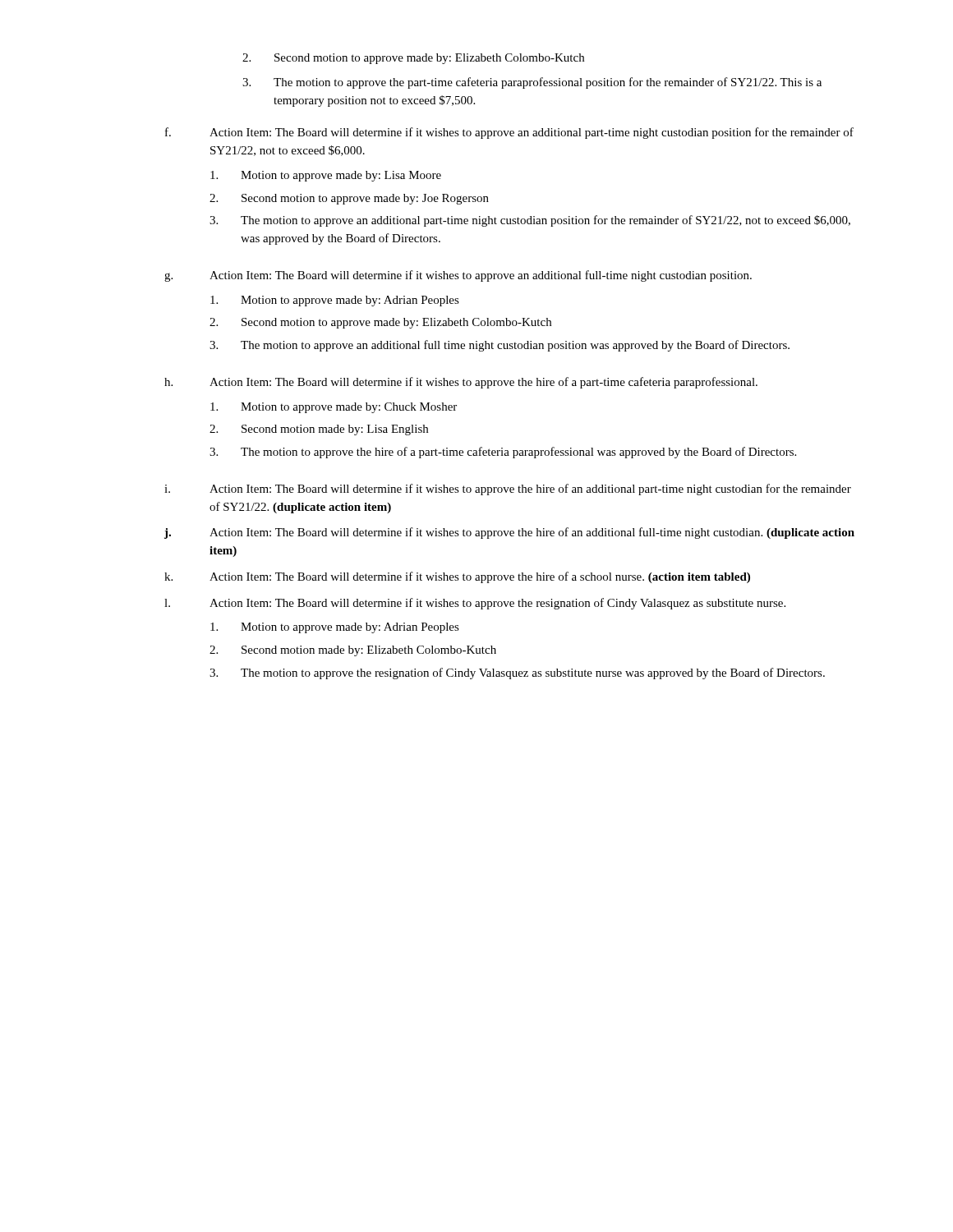
Task: Click on the text block starting "h. Action Item: The Board will determine if"
Action: 461,383
